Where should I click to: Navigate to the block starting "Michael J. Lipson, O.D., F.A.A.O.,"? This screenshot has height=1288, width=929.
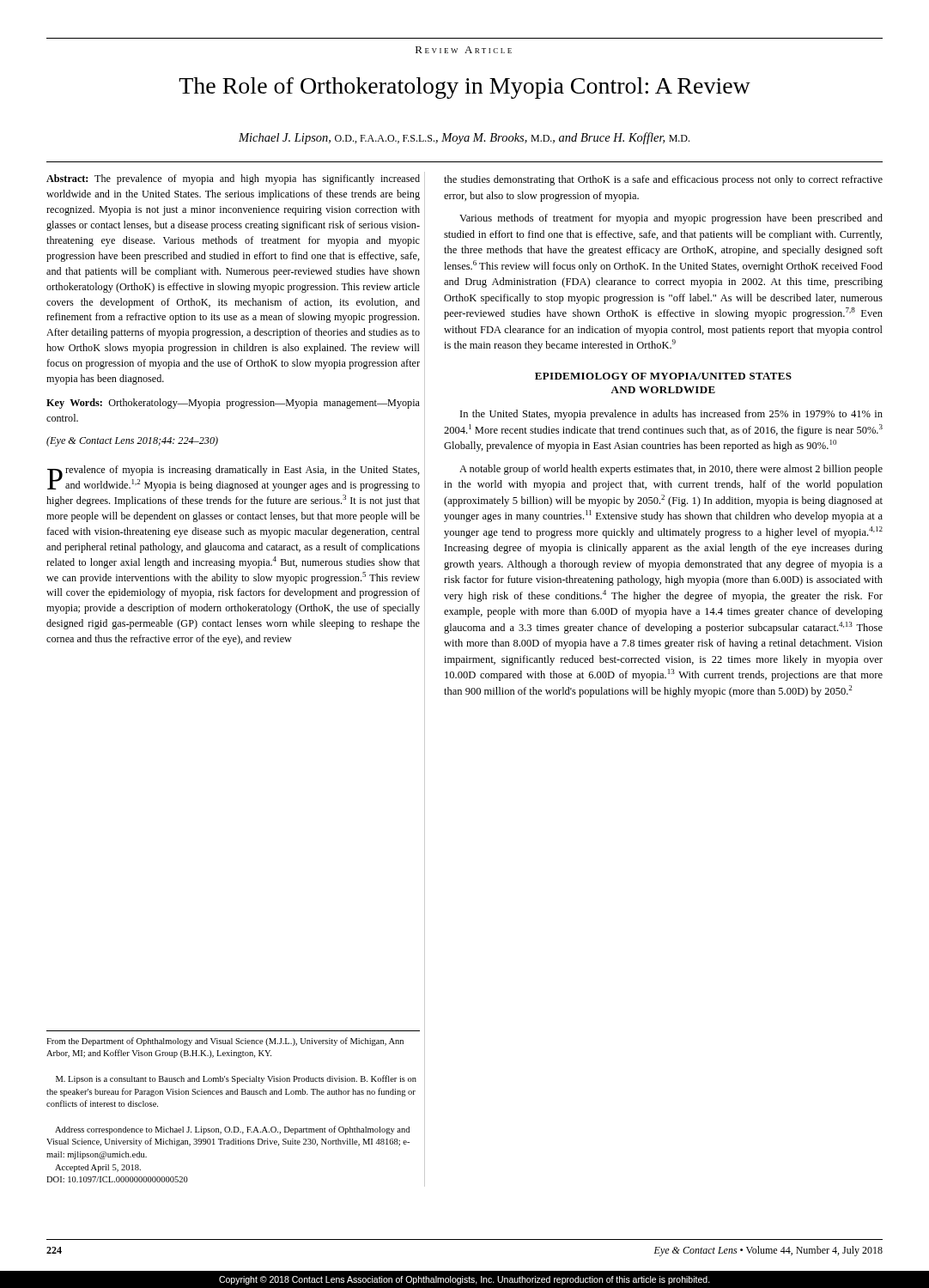(464, 137)
